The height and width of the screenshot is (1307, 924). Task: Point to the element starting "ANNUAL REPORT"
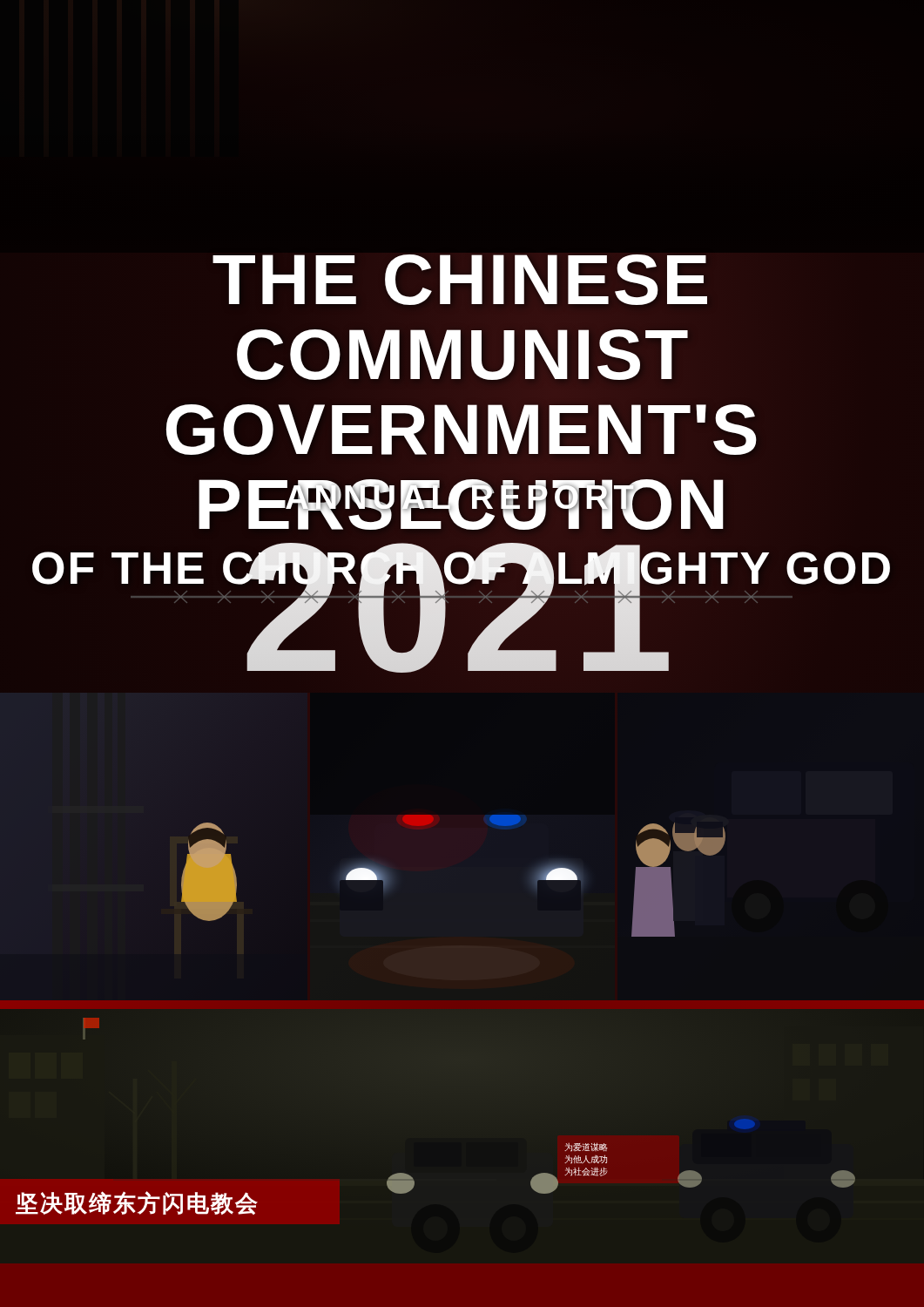(462, 498)
